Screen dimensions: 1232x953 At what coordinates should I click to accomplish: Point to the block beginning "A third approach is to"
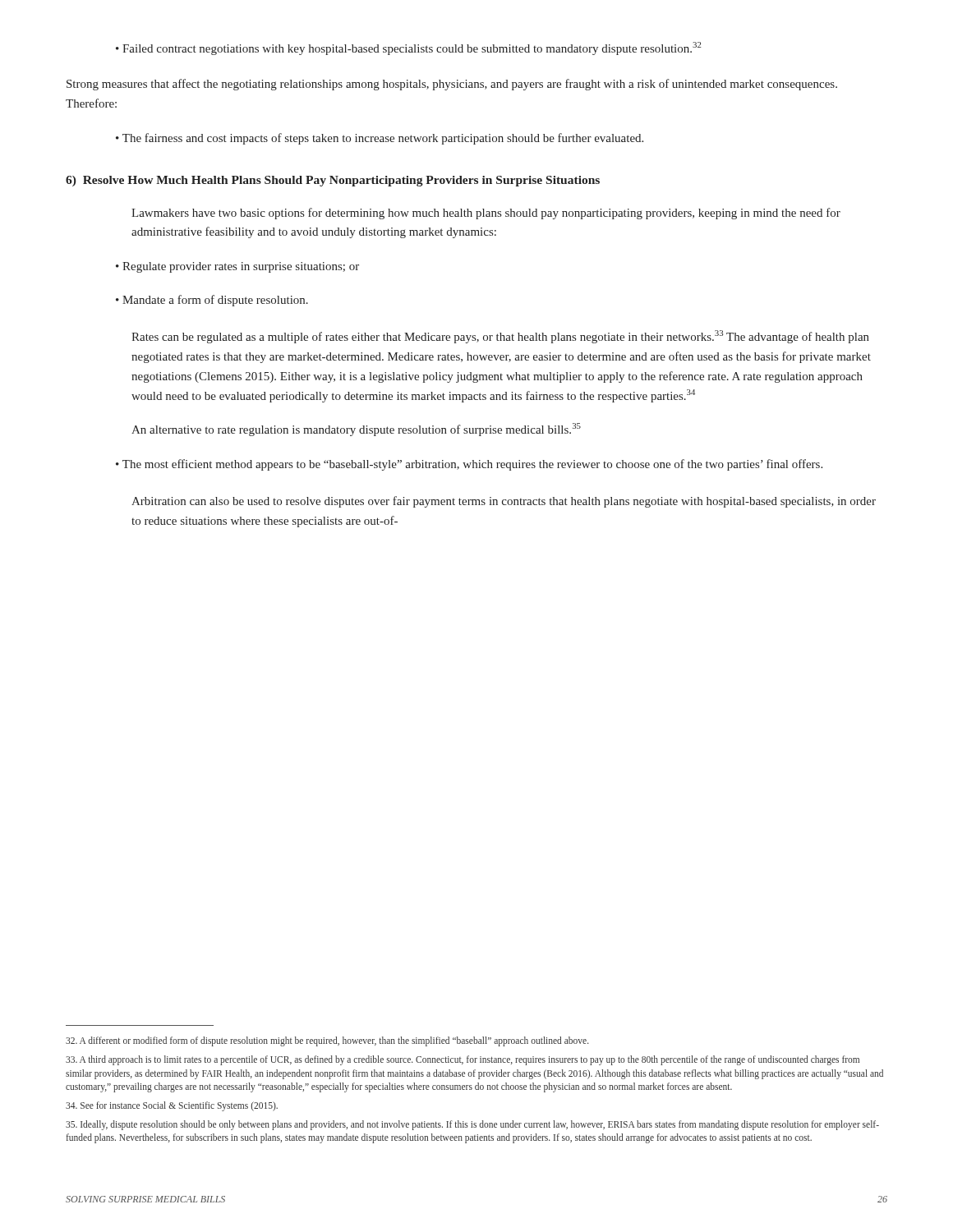pyautogui.click(x=475, y=1073)
